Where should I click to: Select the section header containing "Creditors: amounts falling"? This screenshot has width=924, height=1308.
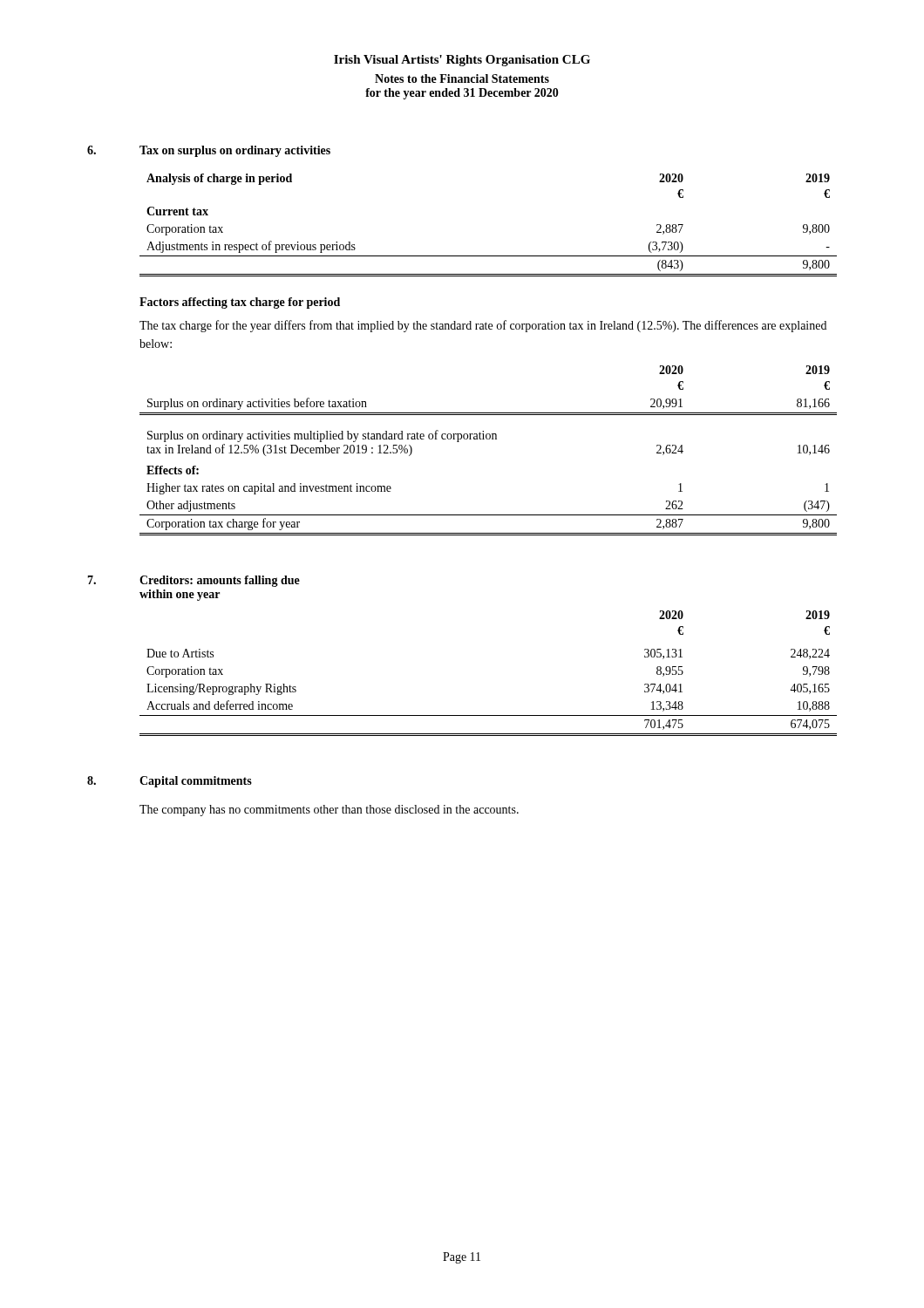tap(219, 587)
